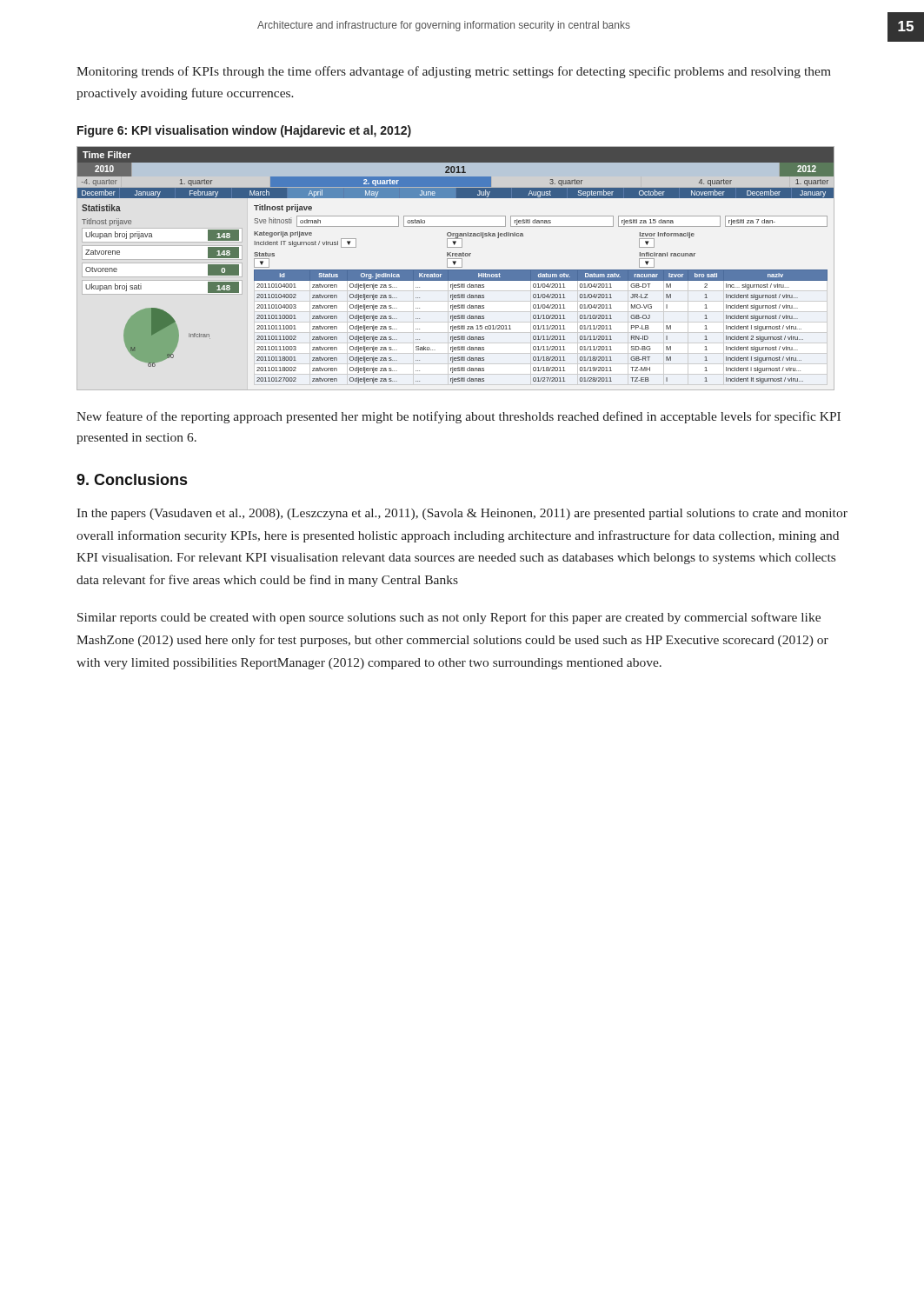Select the screenshot
The height and width of the screenshot is (1304, 924).
[455, 268]
